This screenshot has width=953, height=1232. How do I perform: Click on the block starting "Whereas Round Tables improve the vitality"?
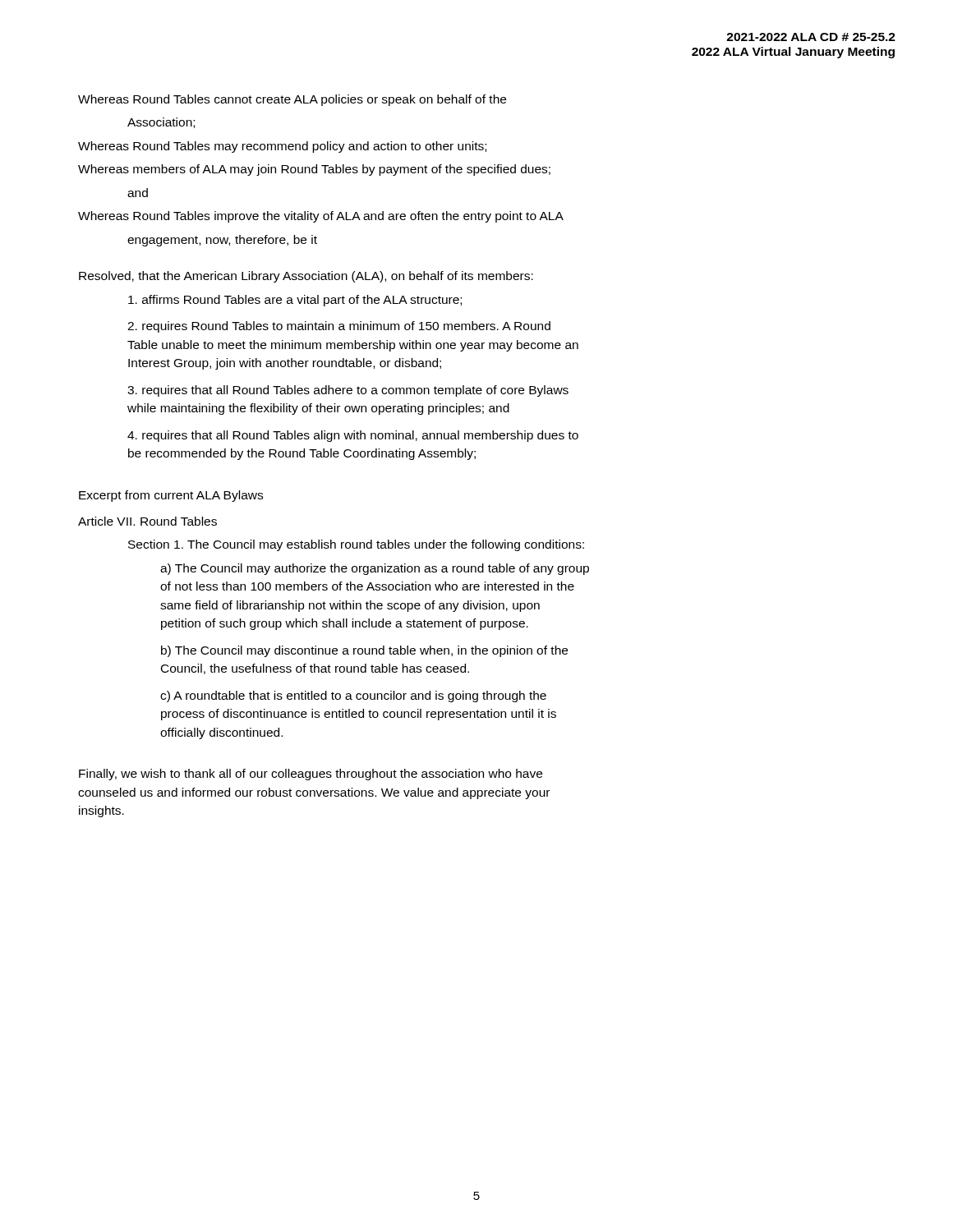click(x=483, y=228)
